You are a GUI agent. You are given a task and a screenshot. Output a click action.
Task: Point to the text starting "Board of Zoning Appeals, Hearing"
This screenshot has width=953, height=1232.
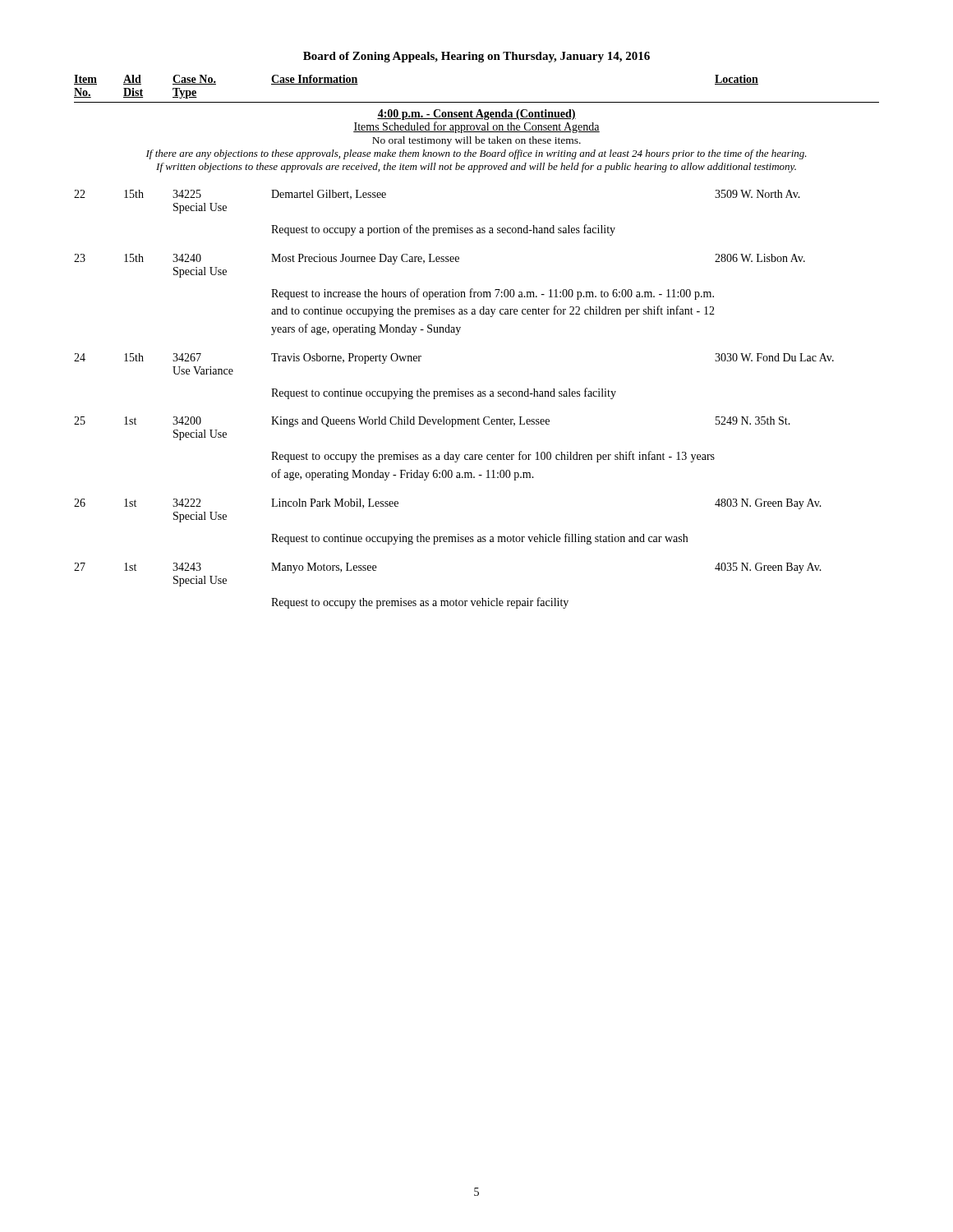coord(476,56)
